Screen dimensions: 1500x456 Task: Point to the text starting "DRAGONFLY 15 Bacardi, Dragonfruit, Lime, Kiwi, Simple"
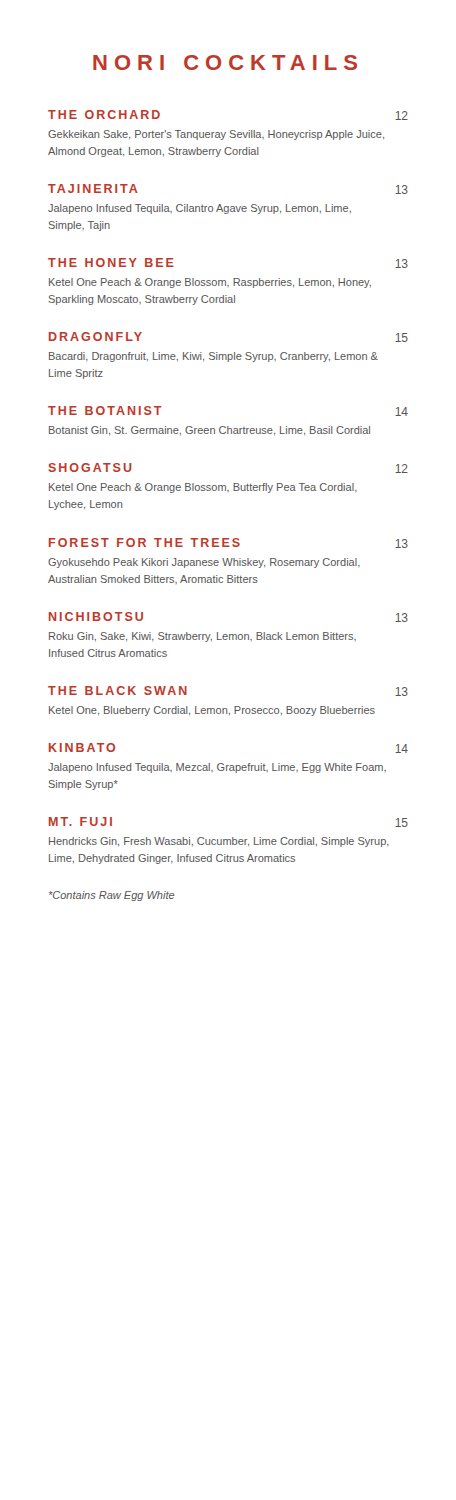click(x=228, y=356)
